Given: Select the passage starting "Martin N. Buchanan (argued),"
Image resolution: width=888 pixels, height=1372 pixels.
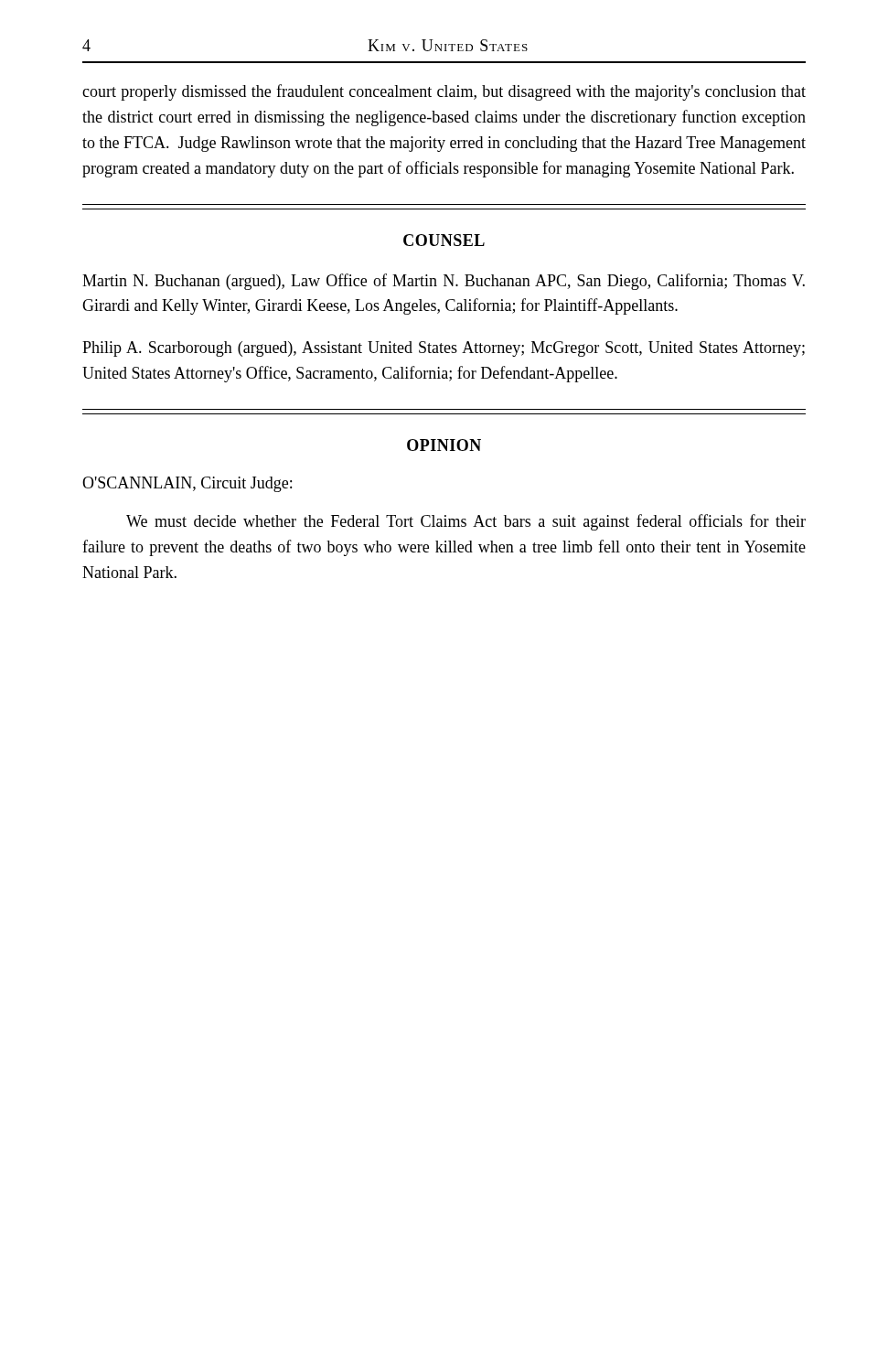Looking at the screenshot, I should (444, 293).
